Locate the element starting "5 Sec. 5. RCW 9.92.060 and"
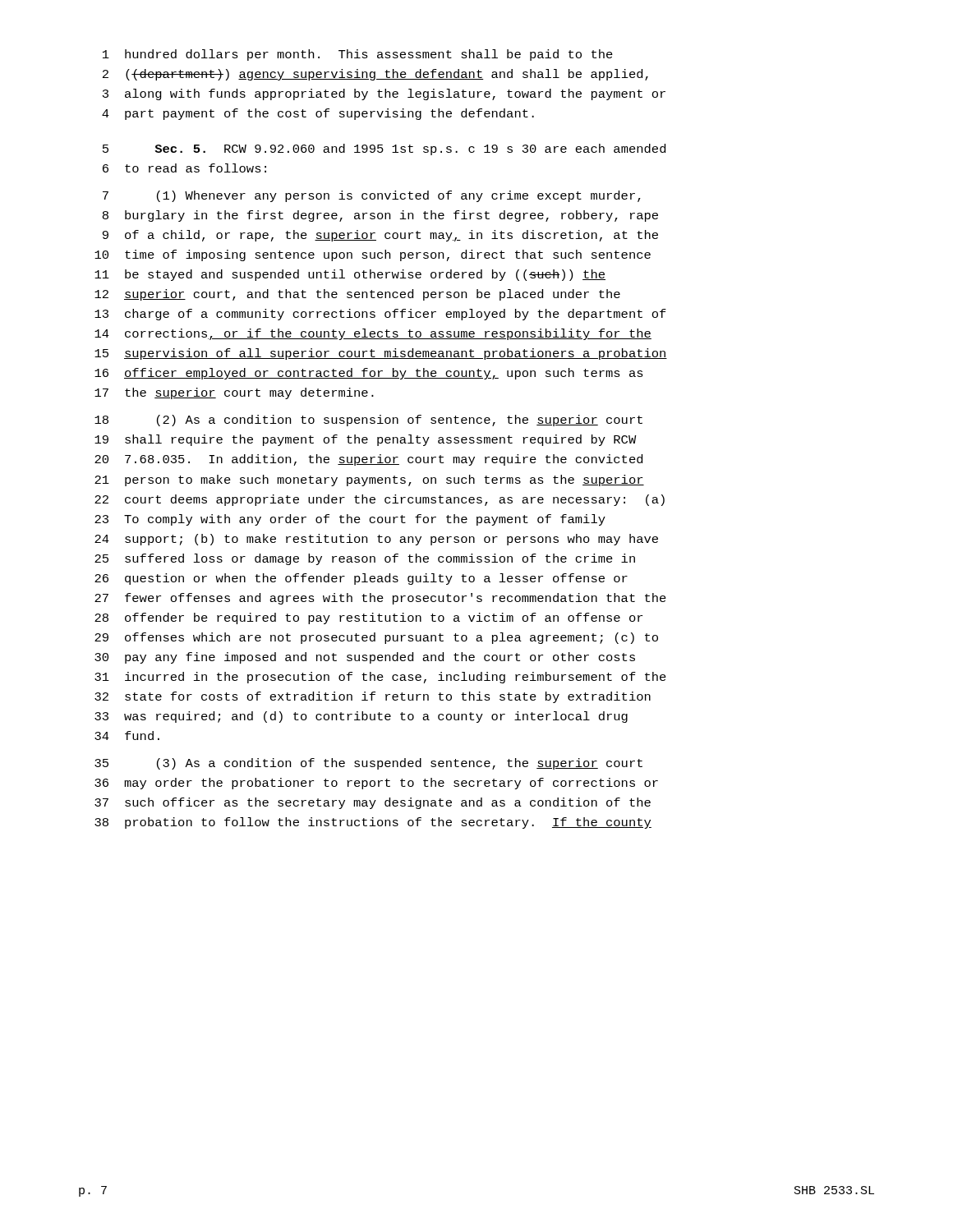The height and width of the screenshot is (1232, 953). [x=476, y=159]
